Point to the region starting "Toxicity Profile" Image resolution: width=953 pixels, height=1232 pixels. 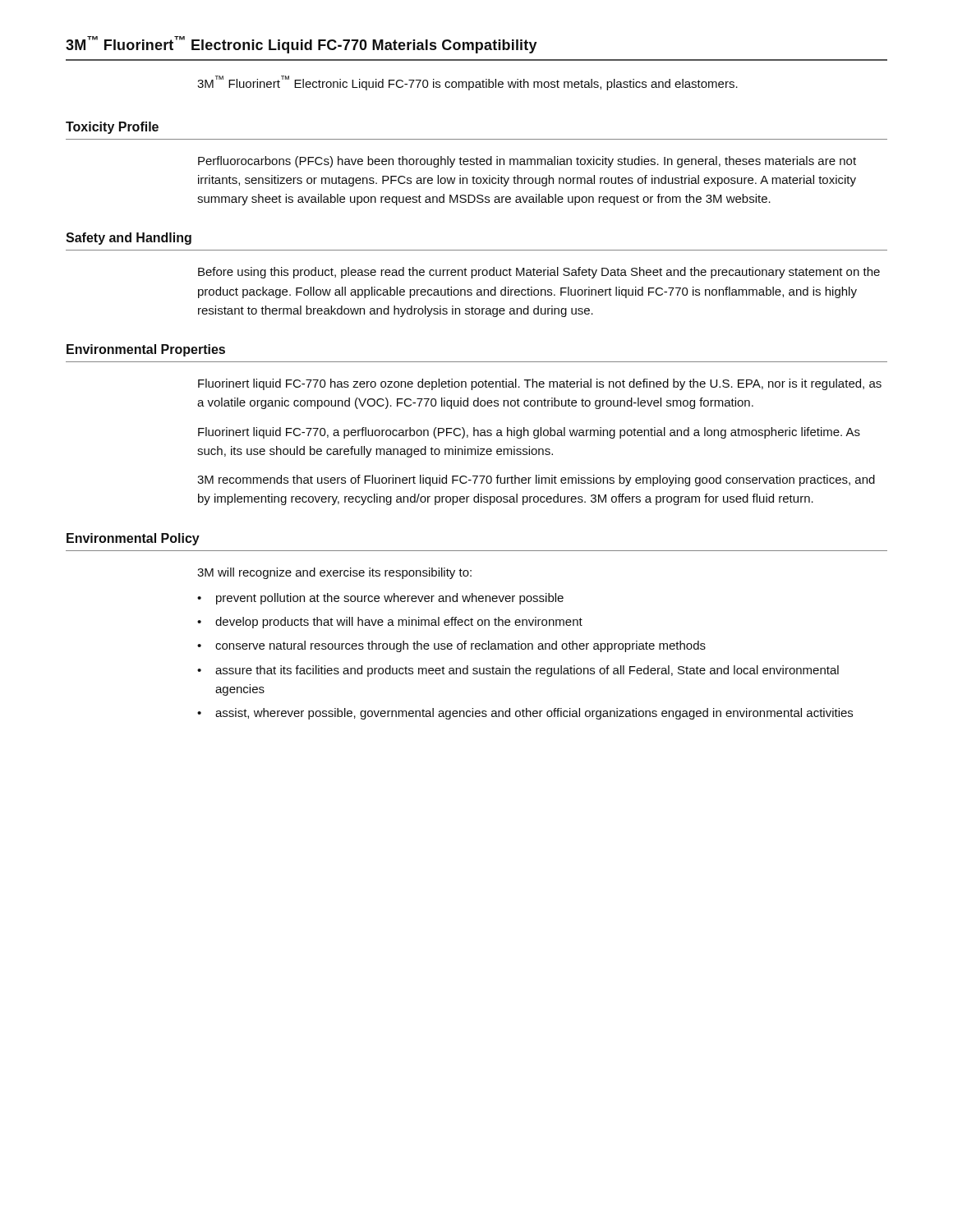[112, 126]
